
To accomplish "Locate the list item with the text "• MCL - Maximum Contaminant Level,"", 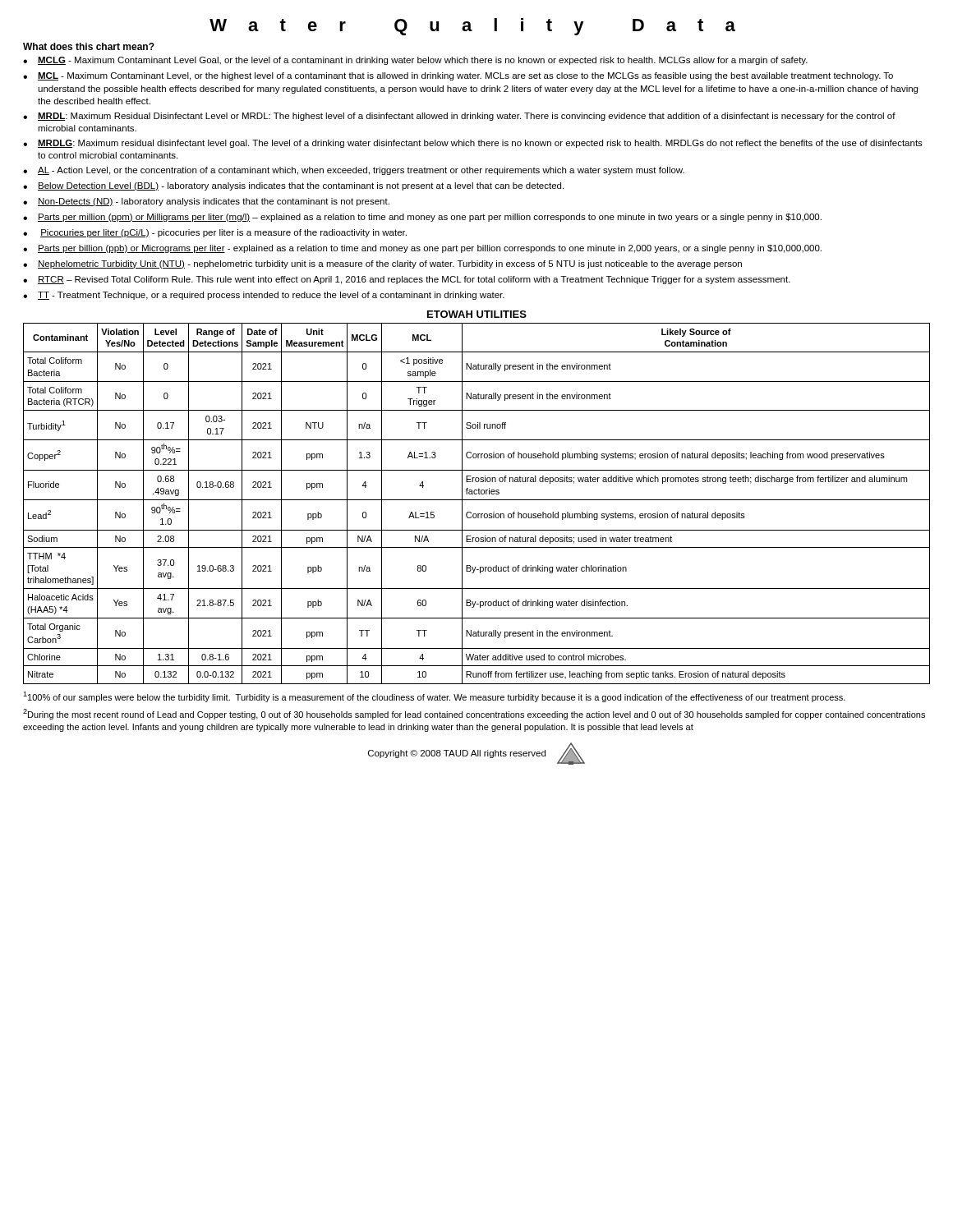I will (x=476, y=89).
